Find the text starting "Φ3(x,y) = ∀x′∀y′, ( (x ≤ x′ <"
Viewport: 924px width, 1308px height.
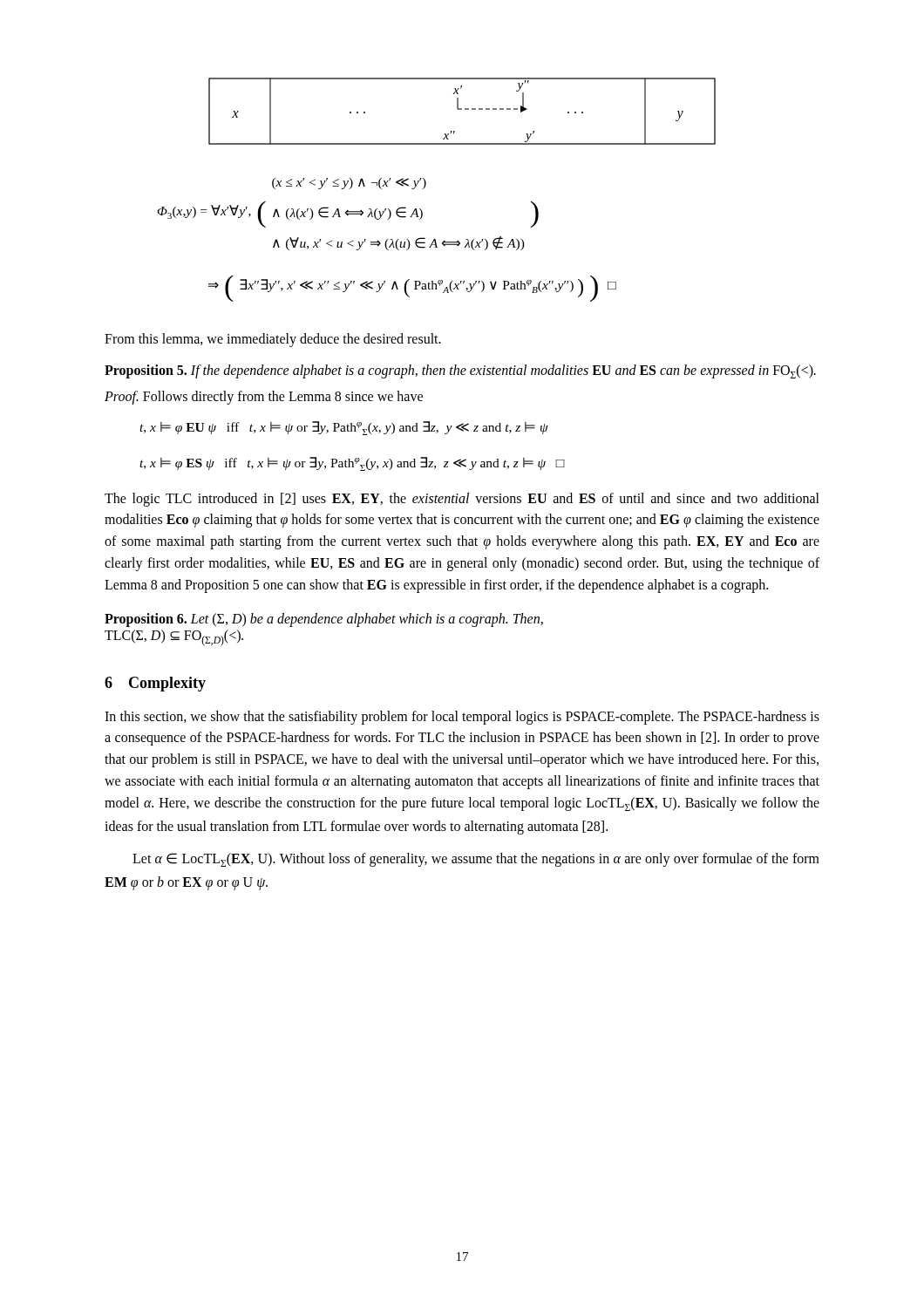[x=386, y=238]
